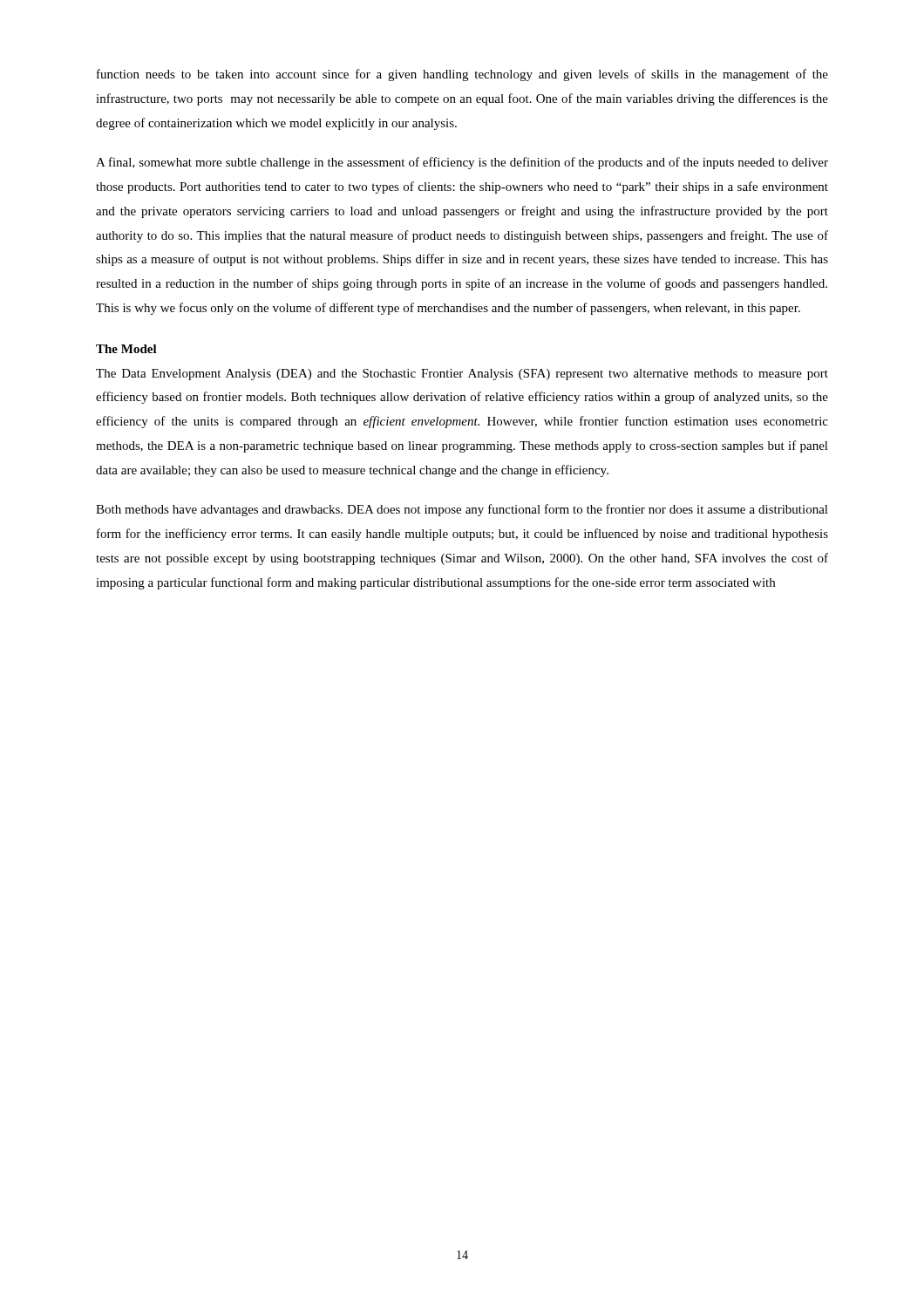Select the element starting "Both methods have advantages and drawbacks."

pos(462,546)
